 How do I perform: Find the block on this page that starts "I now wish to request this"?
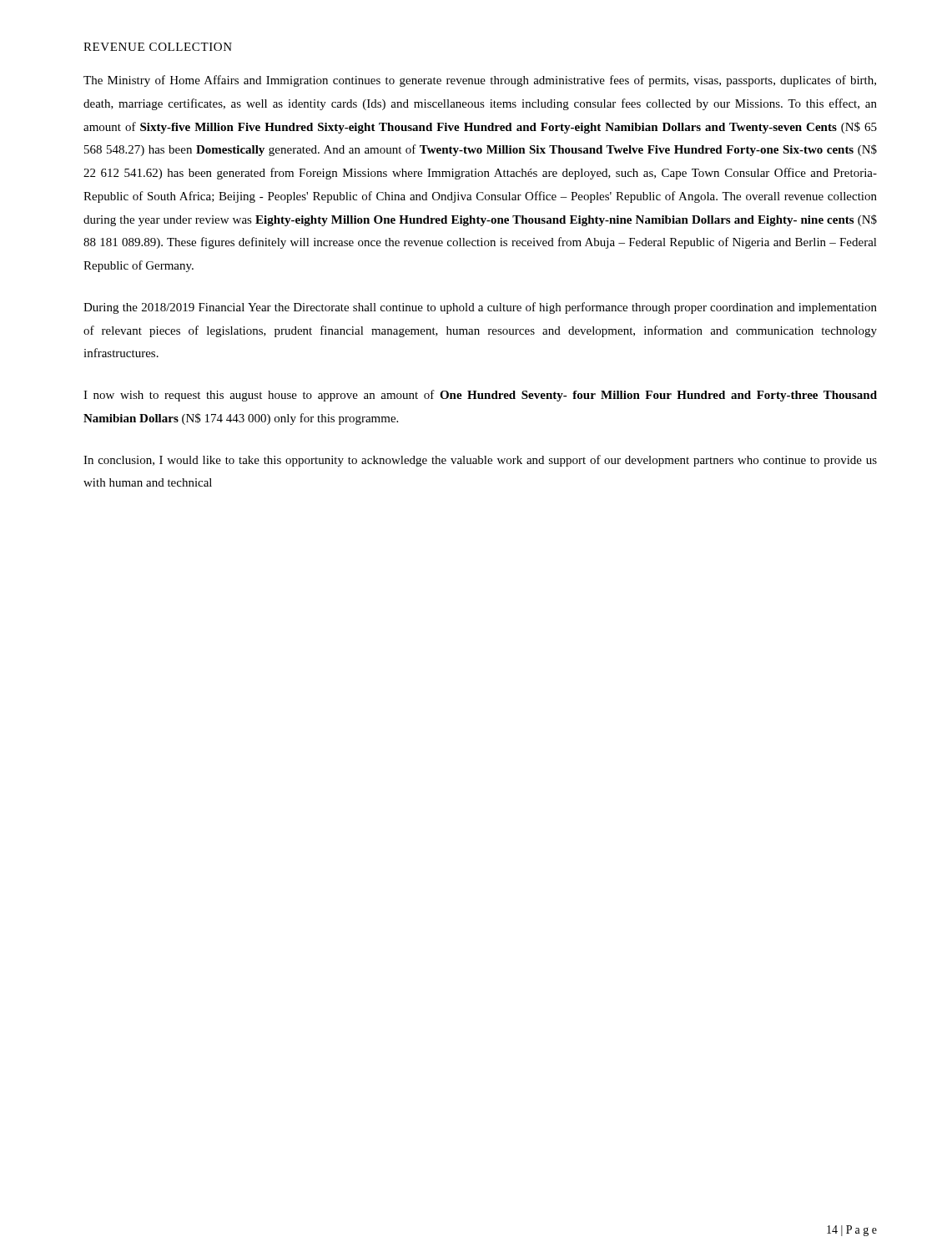(480, 406)
